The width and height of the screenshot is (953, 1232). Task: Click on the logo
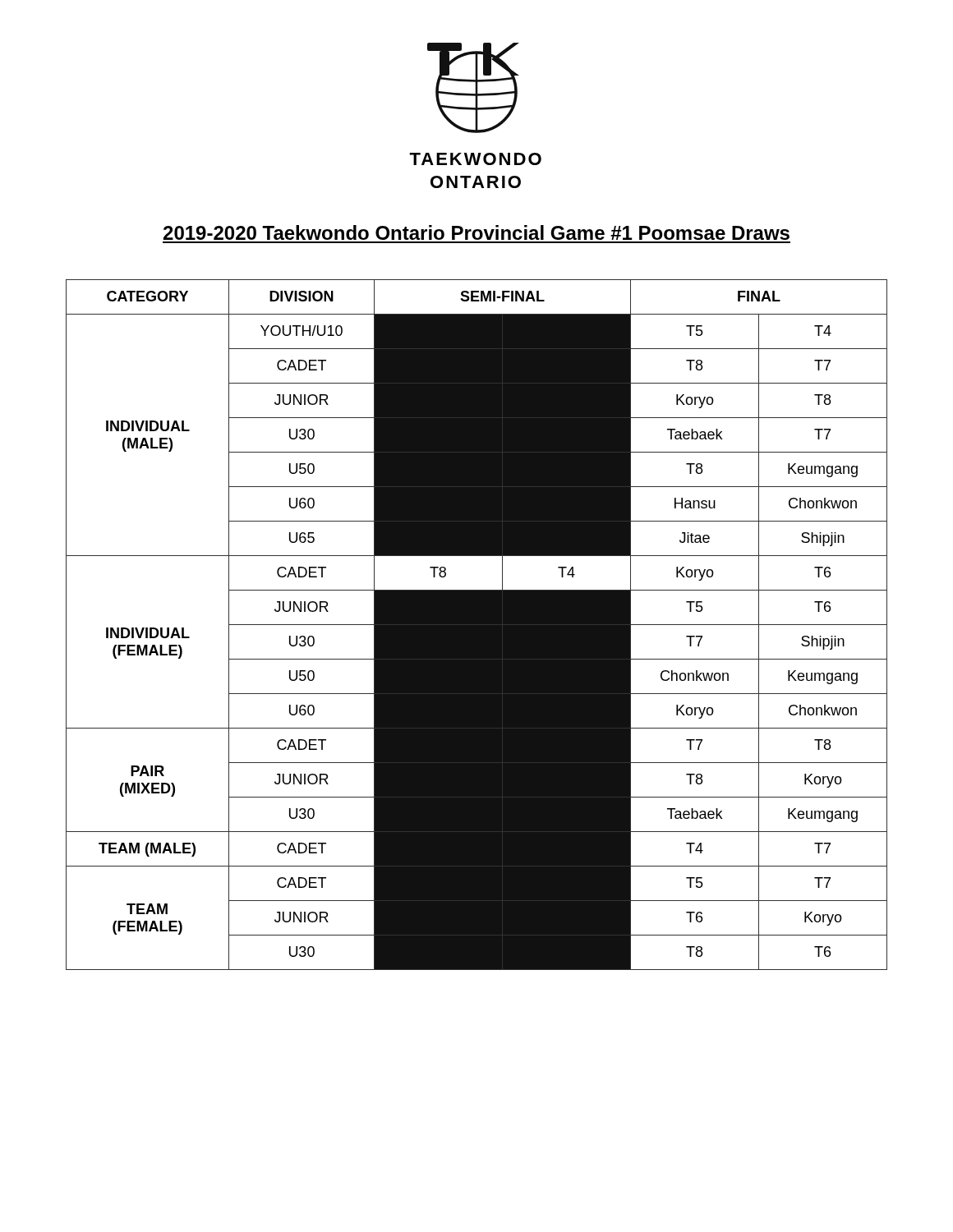pos(476,113)
